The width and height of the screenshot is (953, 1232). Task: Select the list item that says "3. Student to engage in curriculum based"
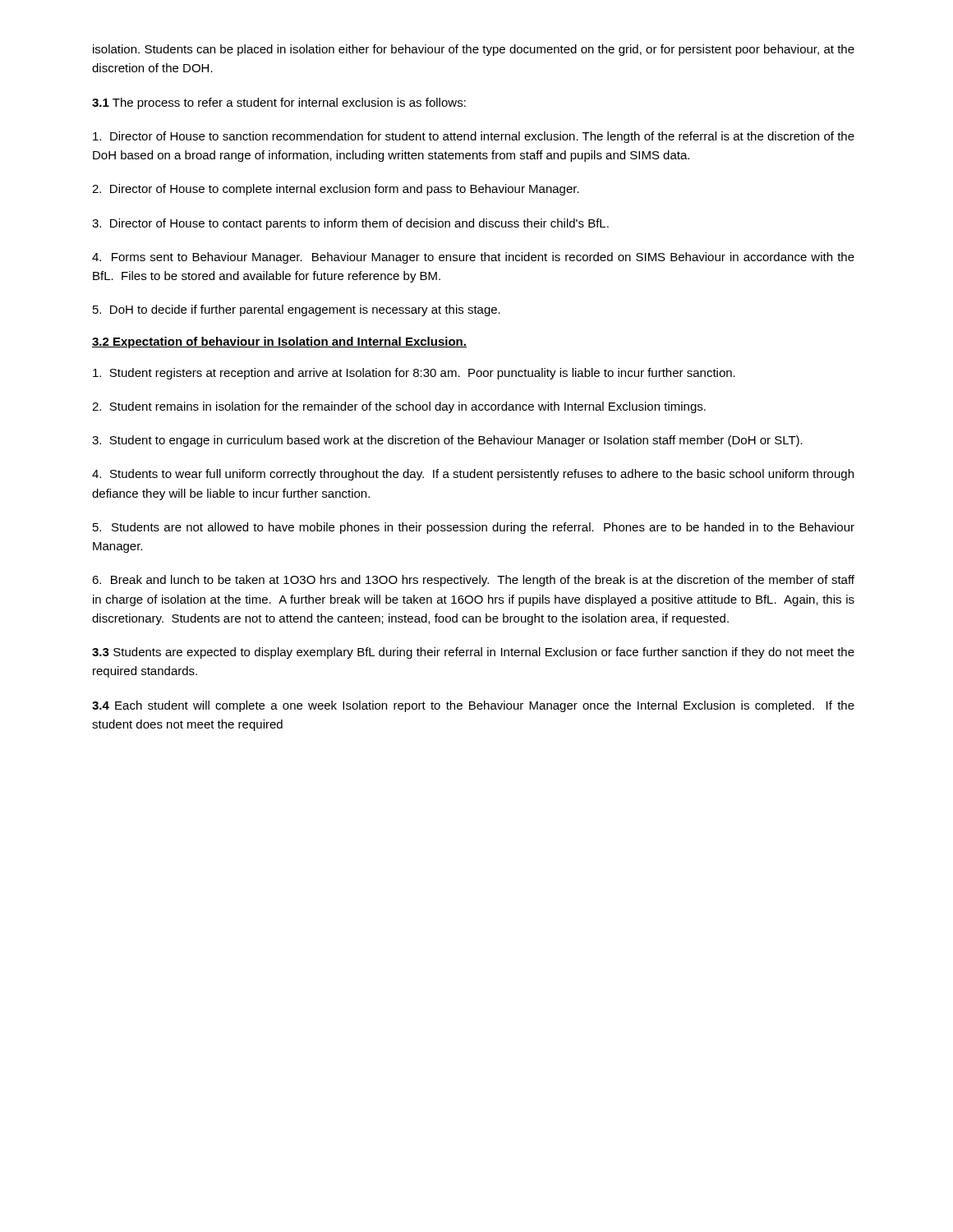tap(448, 440)
